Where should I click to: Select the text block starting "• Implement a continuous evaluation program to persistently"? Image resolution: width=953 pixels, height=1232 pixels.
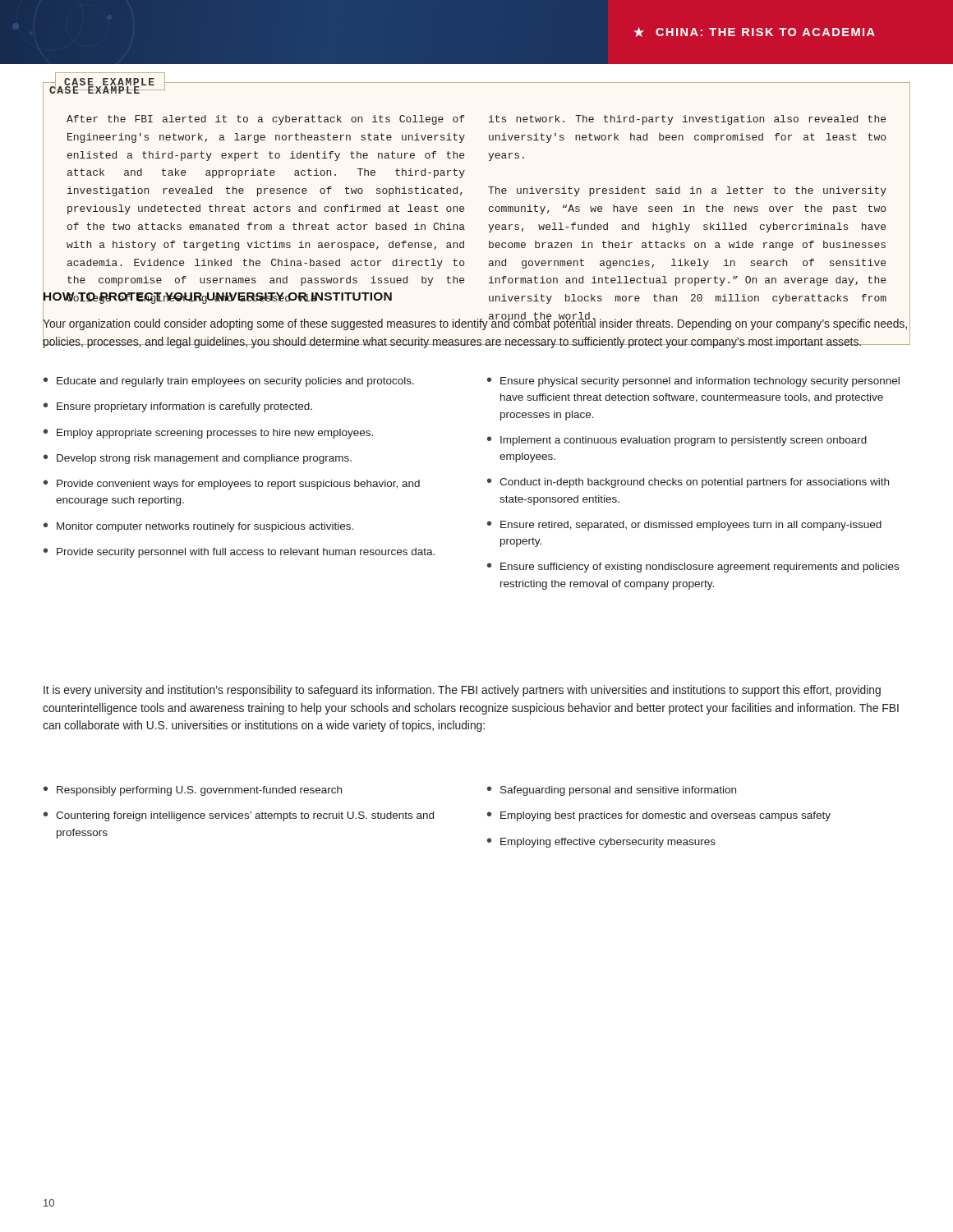click(x=698, y=448)
